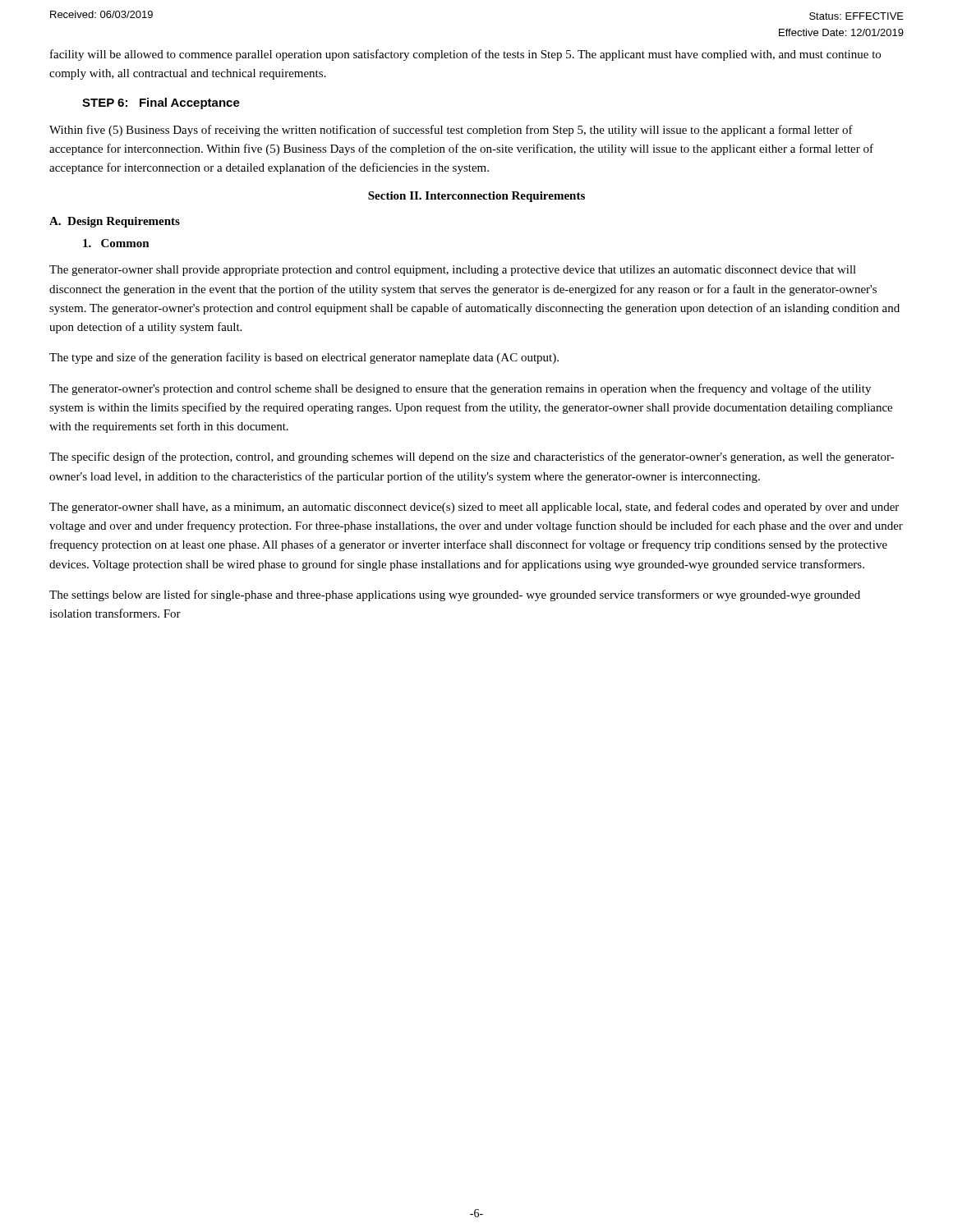The height and width of the screenshot is (1232, 953).
Task: Where is the section header that starts "Section II. Interconnection"?
Action: click(476, 196)
